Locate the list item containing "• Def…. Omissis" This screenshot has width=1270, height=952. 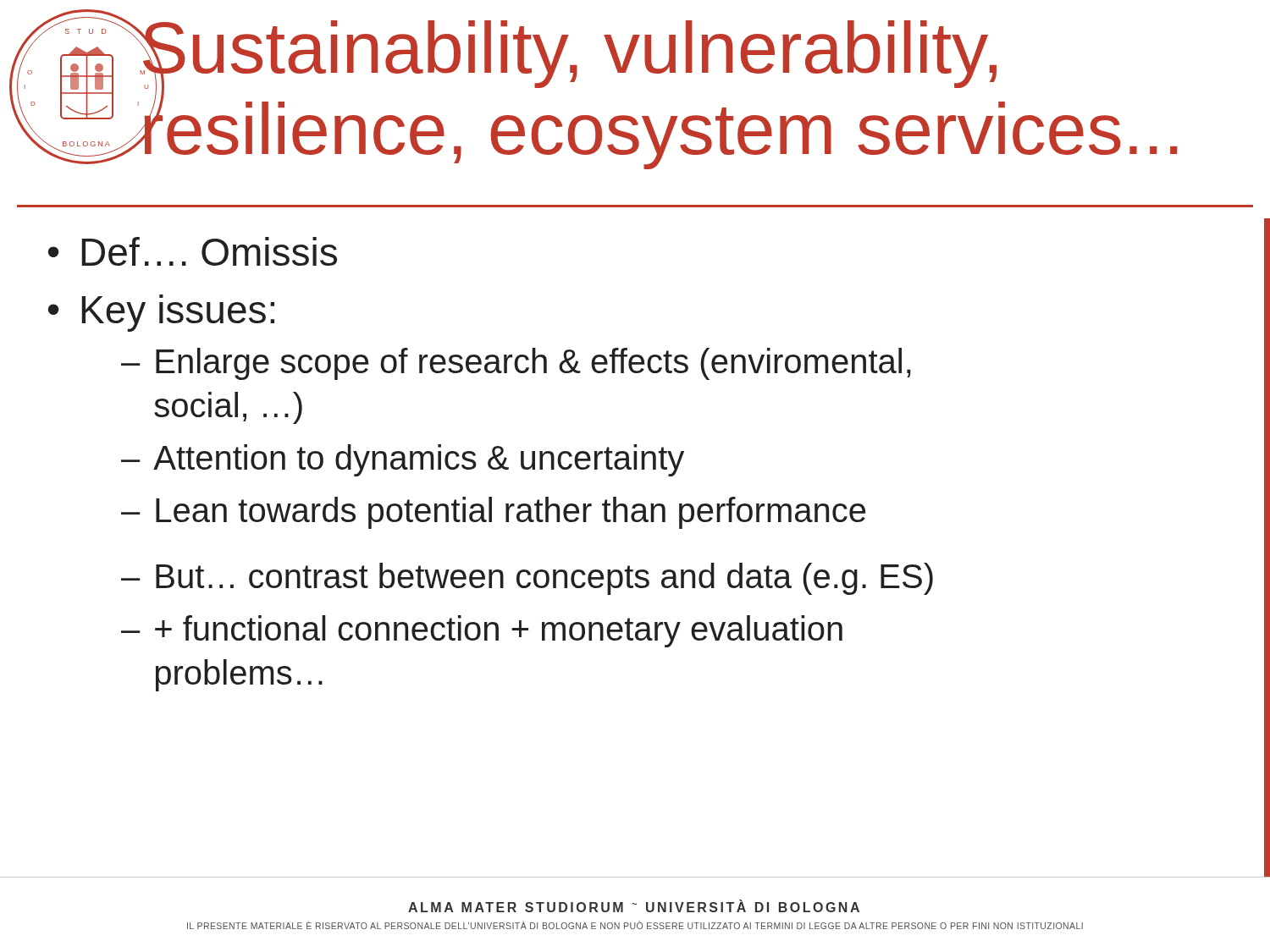(193, 253)
